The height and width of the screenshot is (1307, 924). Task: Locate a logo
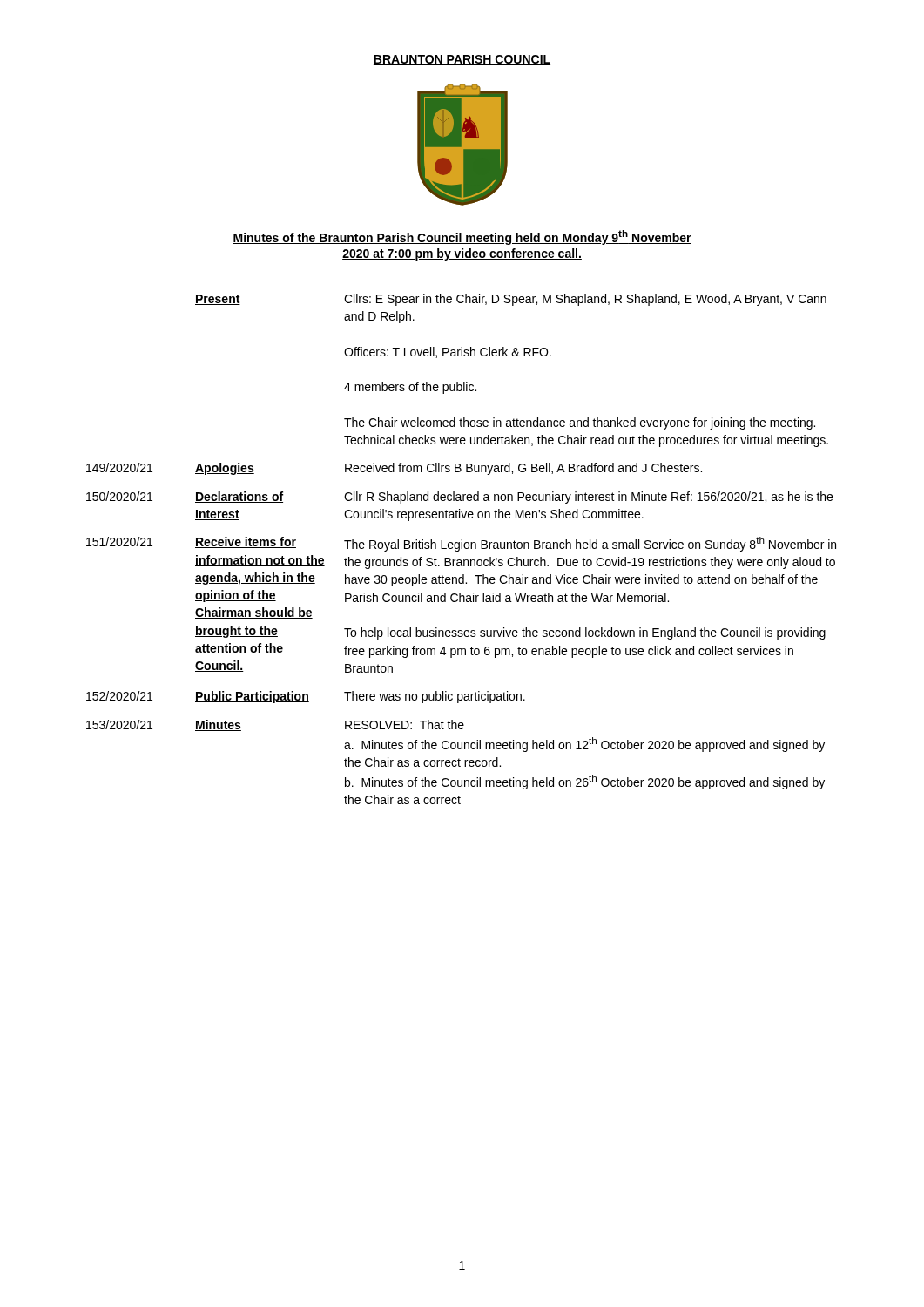point(462,146)
